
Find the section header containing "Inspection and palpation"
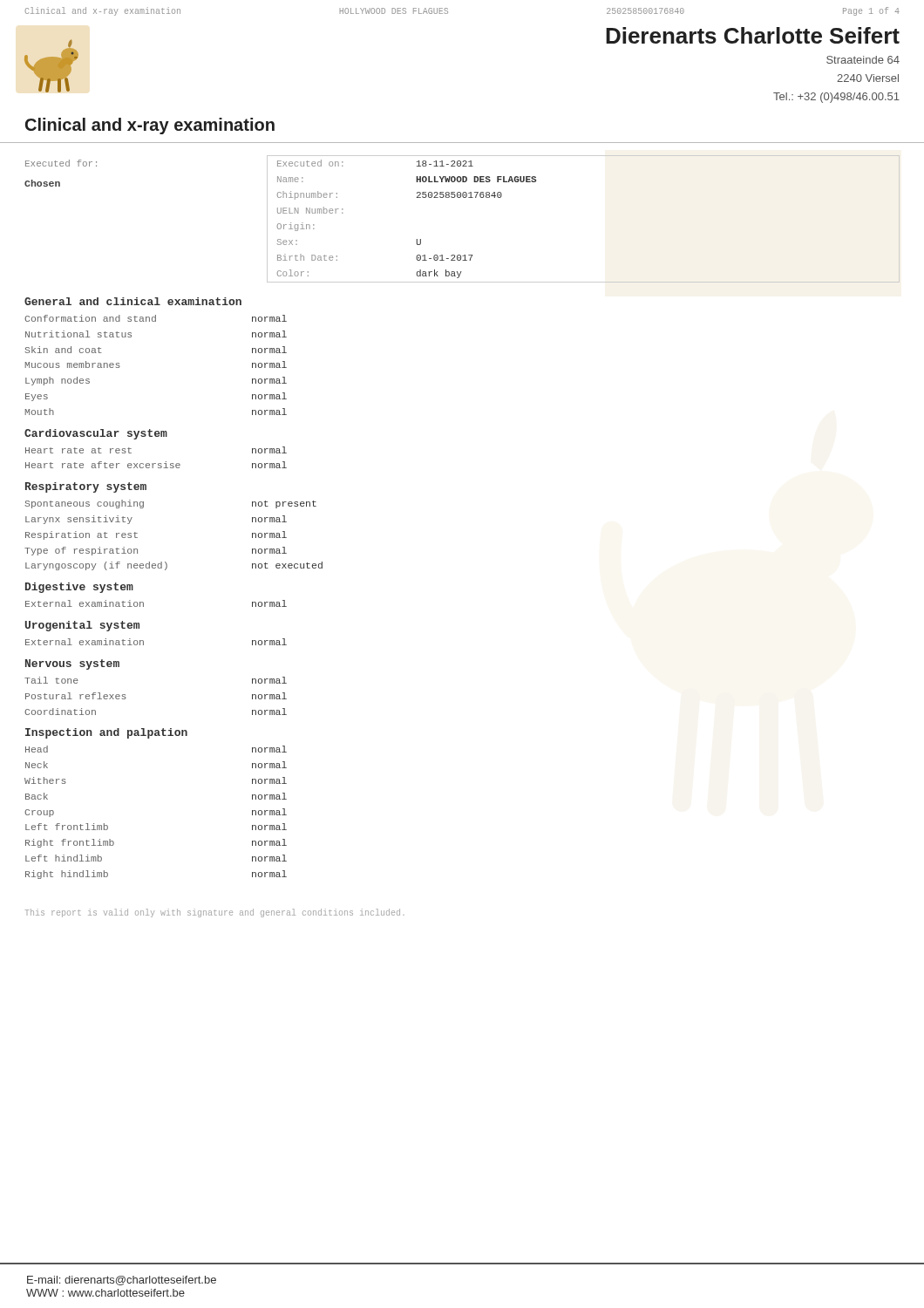click(106, 733)
